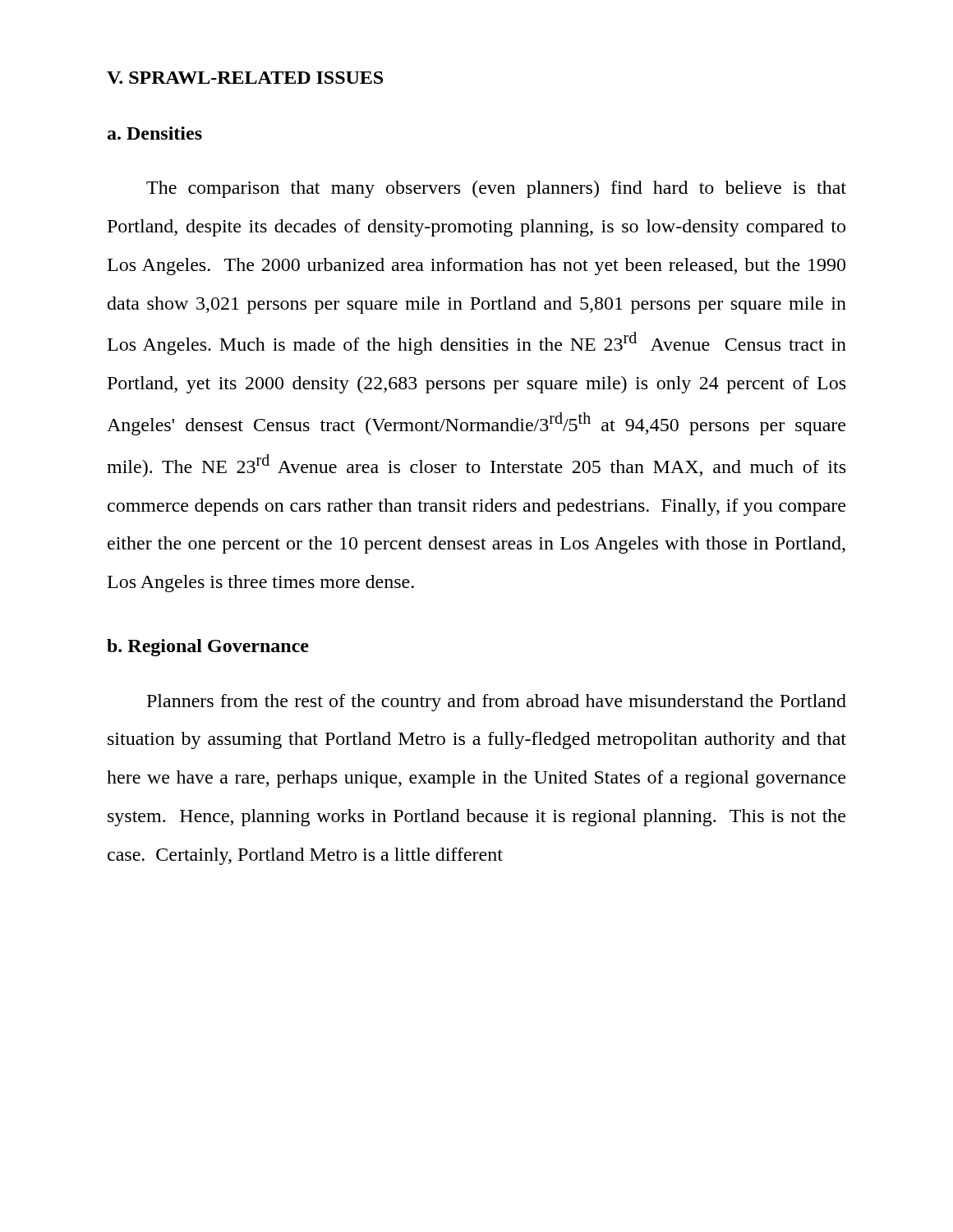Point to "V. SPRAWL-RELATED ISSUES"
This screenshot has height=1232, width=953.
pos(245,77)
